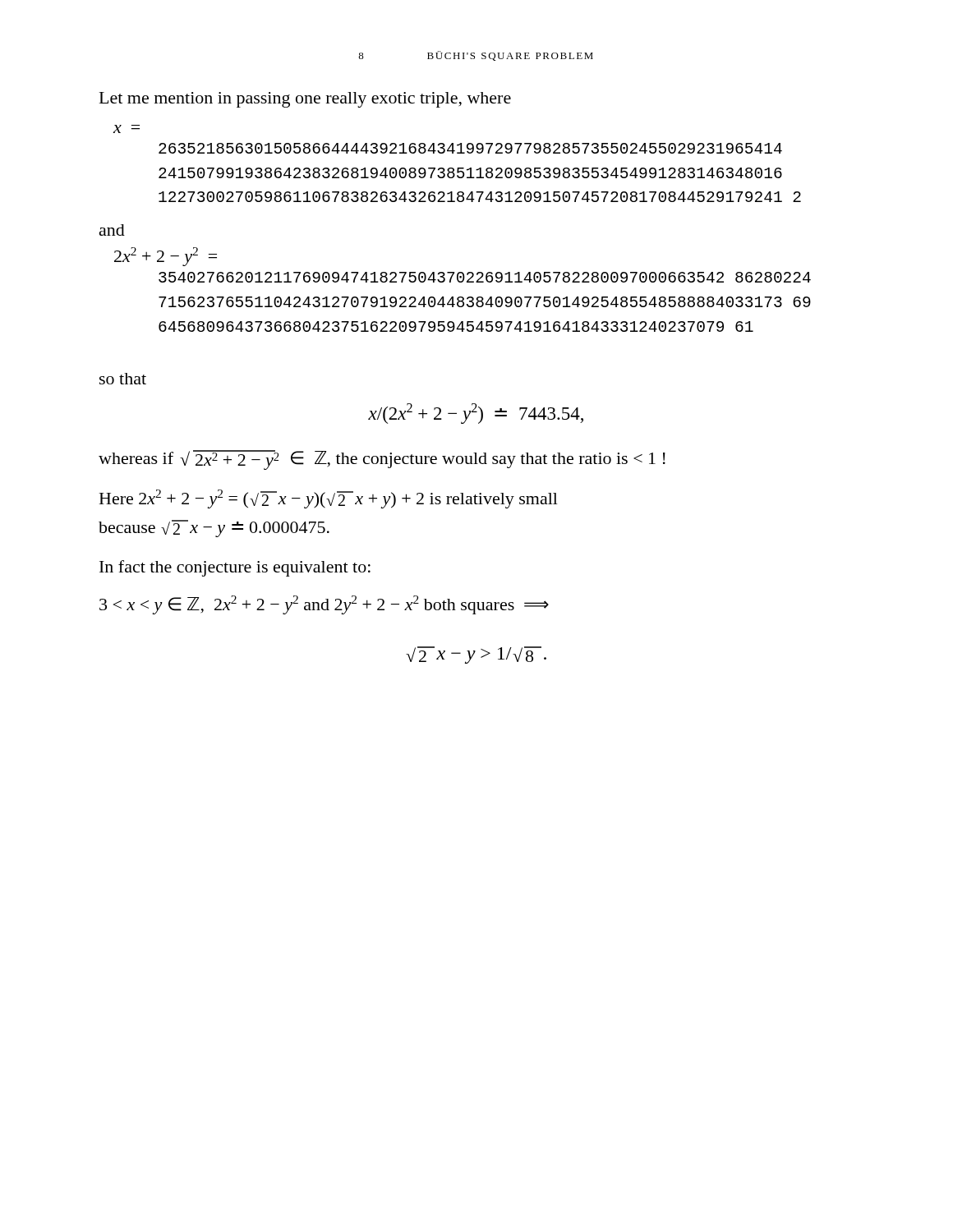Screen dimensions: 1232x953
Task: Locate the text starting "whereas if √2x2 + 2 −"
Action: click(383, 460)
